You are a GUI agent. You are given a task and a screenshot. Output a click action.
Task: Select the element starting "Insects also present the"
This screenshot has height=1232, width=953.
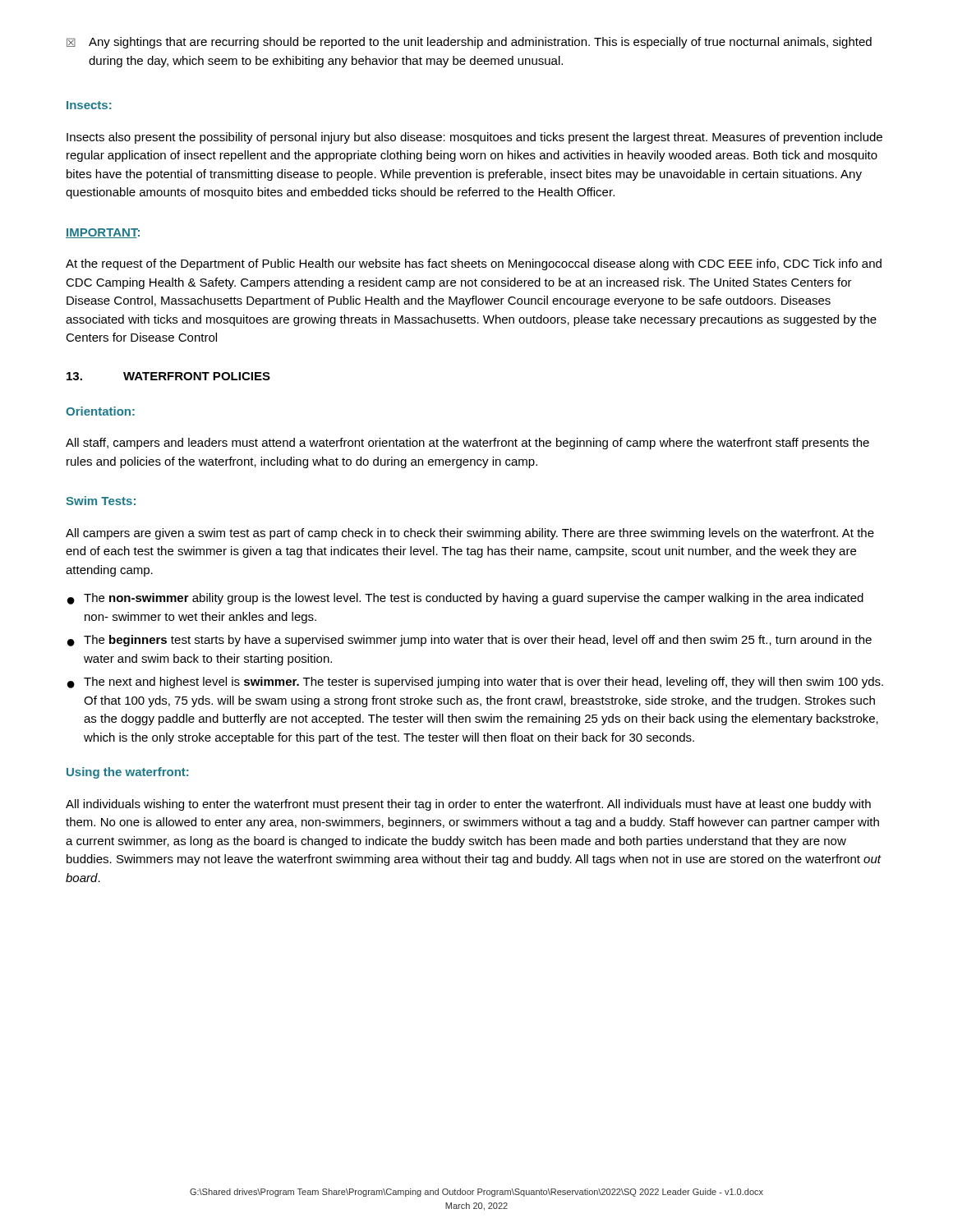pyautogui.click(x=476, y=165)
